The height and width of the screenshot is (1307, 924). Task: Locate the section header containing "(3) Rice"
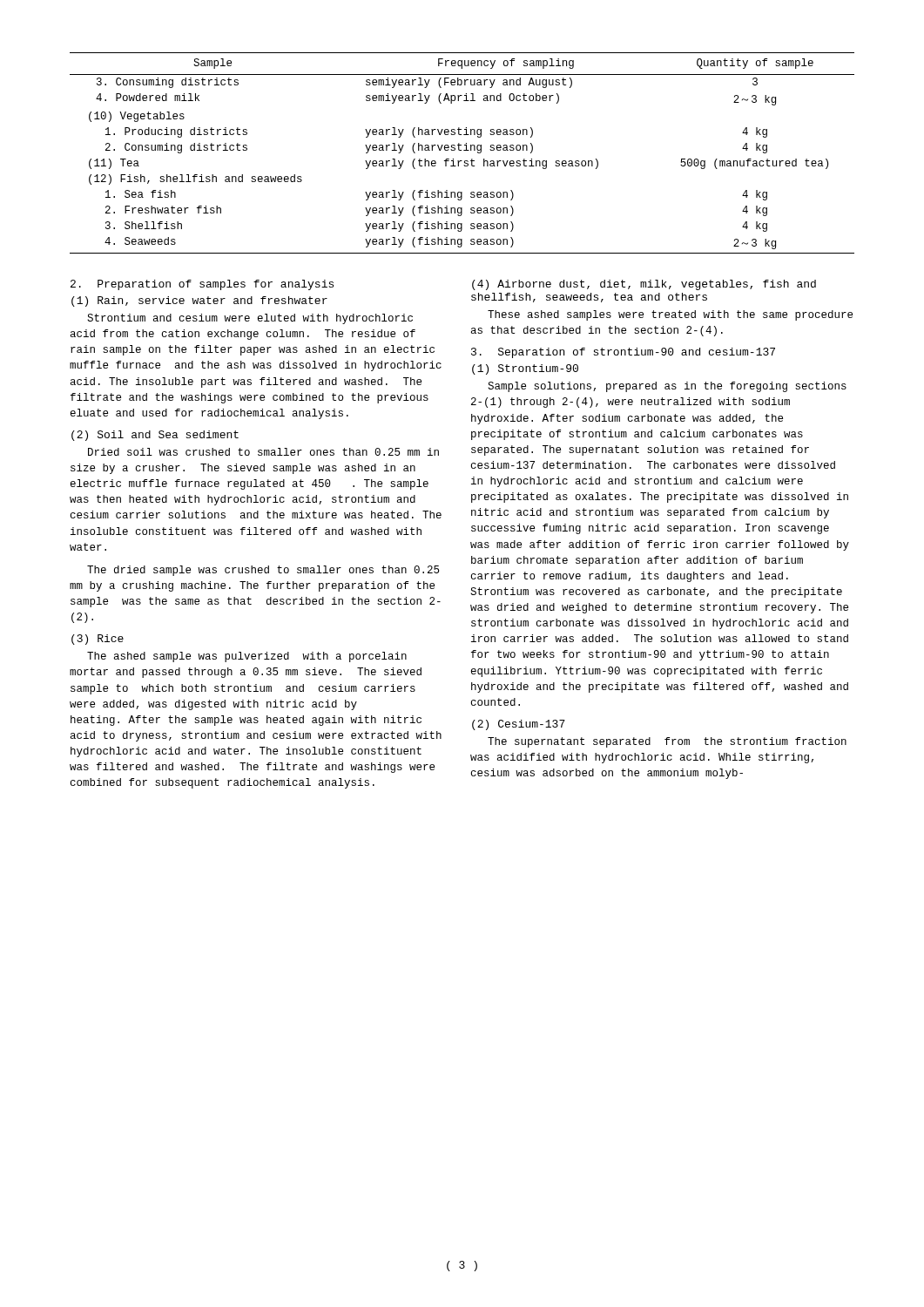(x=97, y=639)
